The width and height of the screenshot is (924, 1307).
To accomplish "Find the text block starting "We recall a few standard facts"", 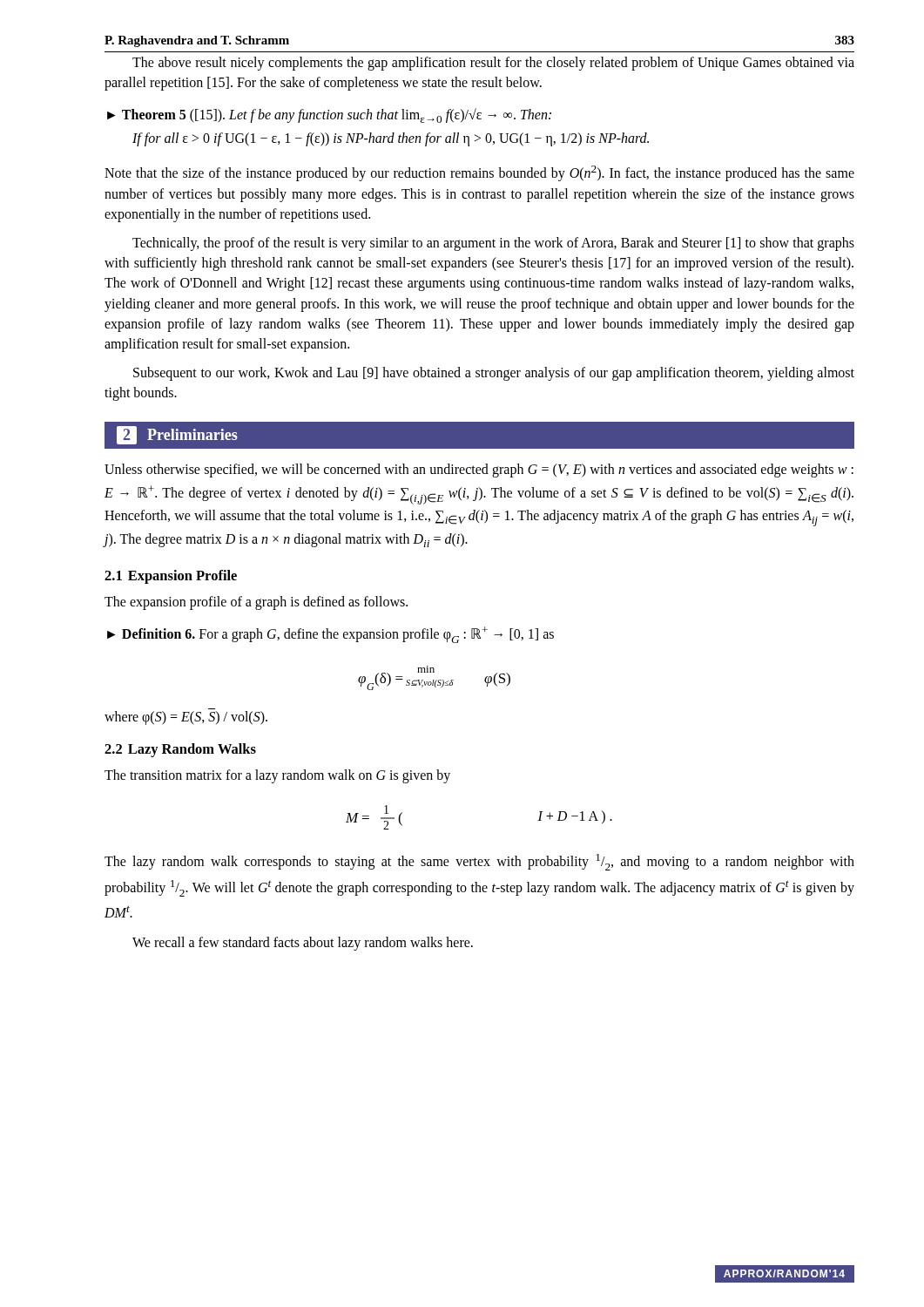I will click(479, 942).
